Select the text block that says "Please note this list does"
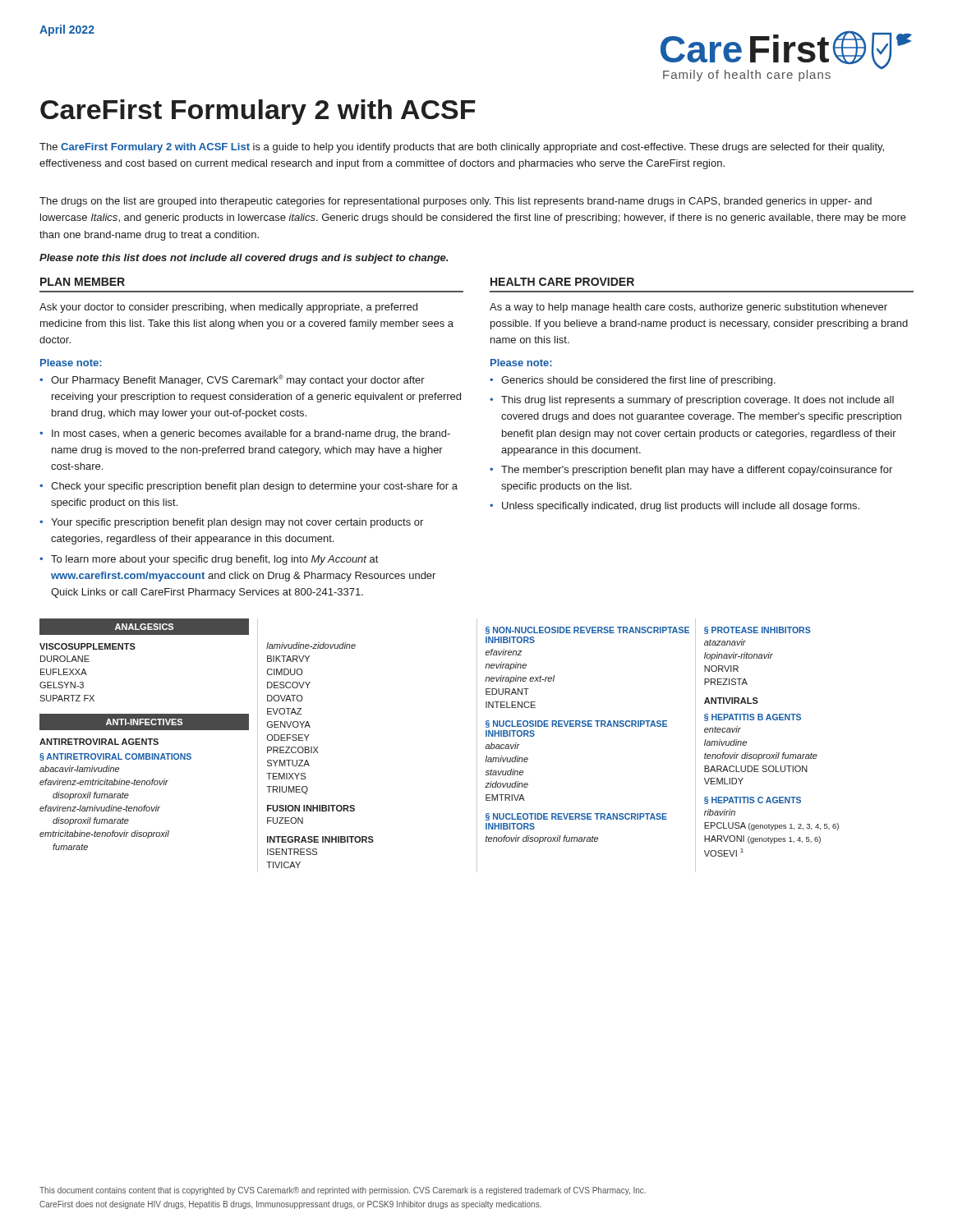Image resolution: width=953 pixels, height=1232 pixels. point(244,257)
